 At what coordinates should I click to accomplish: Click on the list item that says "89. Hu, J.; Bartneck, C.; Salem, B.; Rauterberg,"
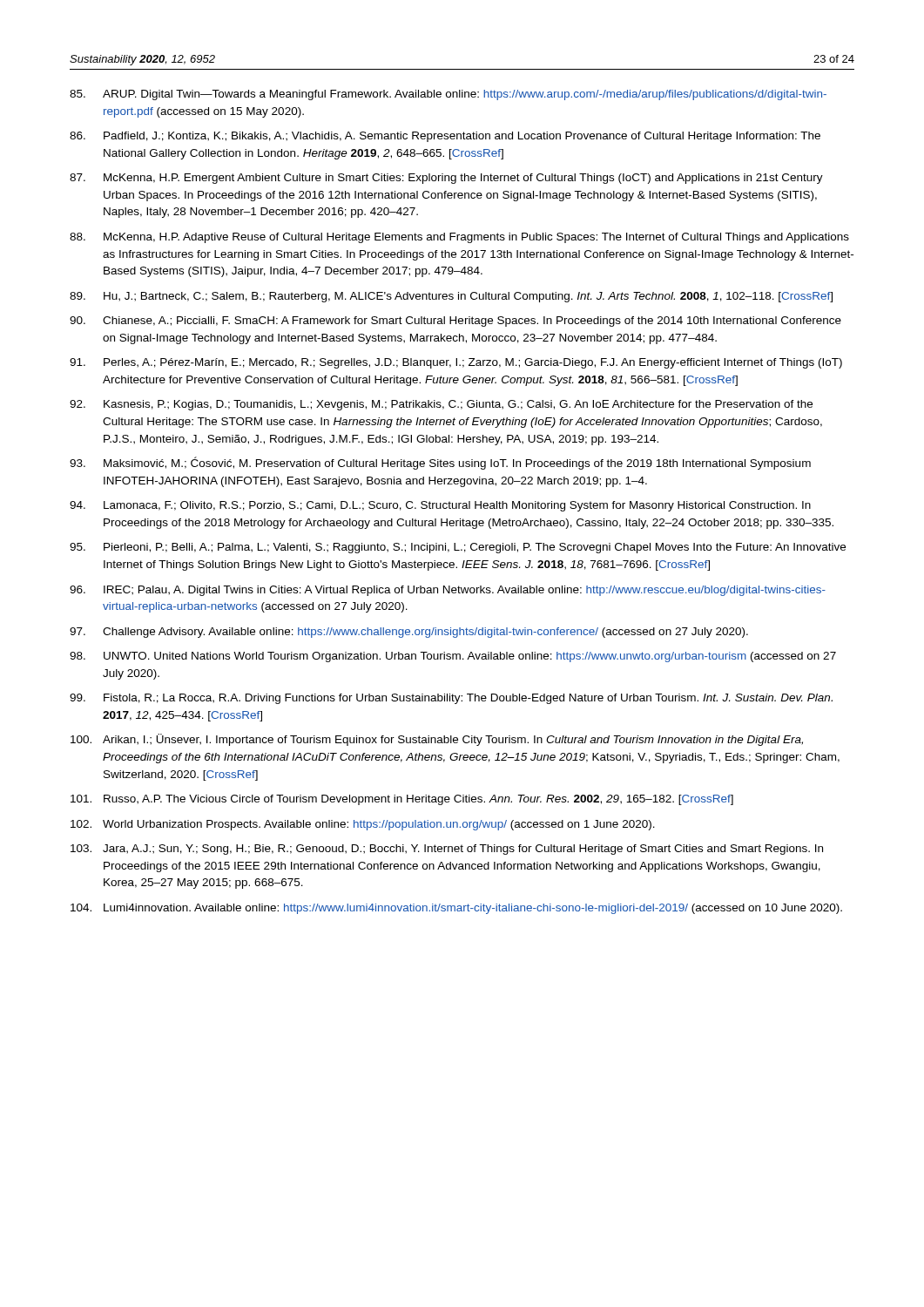tap(452, 296)
